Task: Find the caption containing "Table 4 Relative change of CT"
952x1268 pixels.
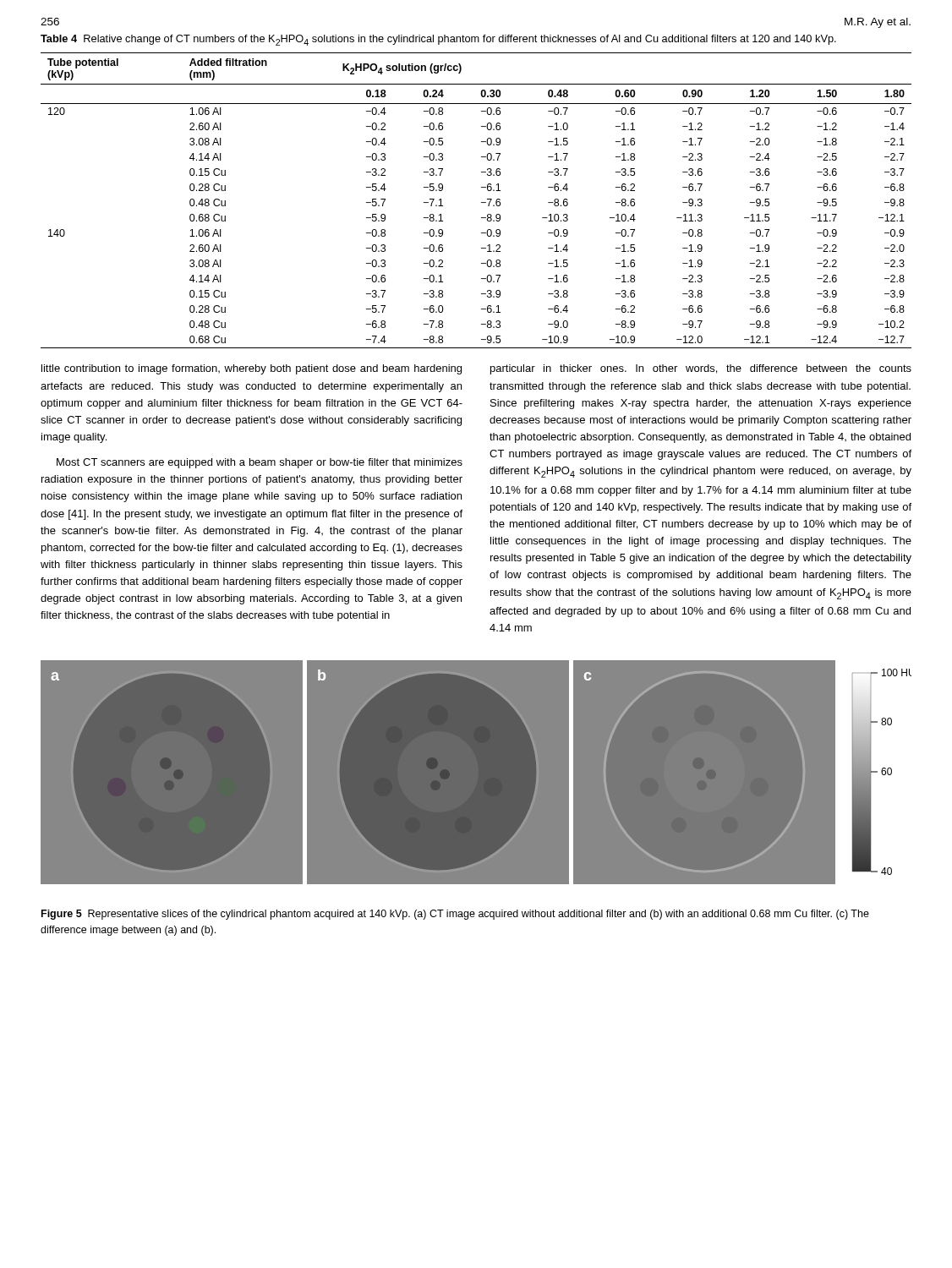Action: pyautogui.click(x=439, y=39)
